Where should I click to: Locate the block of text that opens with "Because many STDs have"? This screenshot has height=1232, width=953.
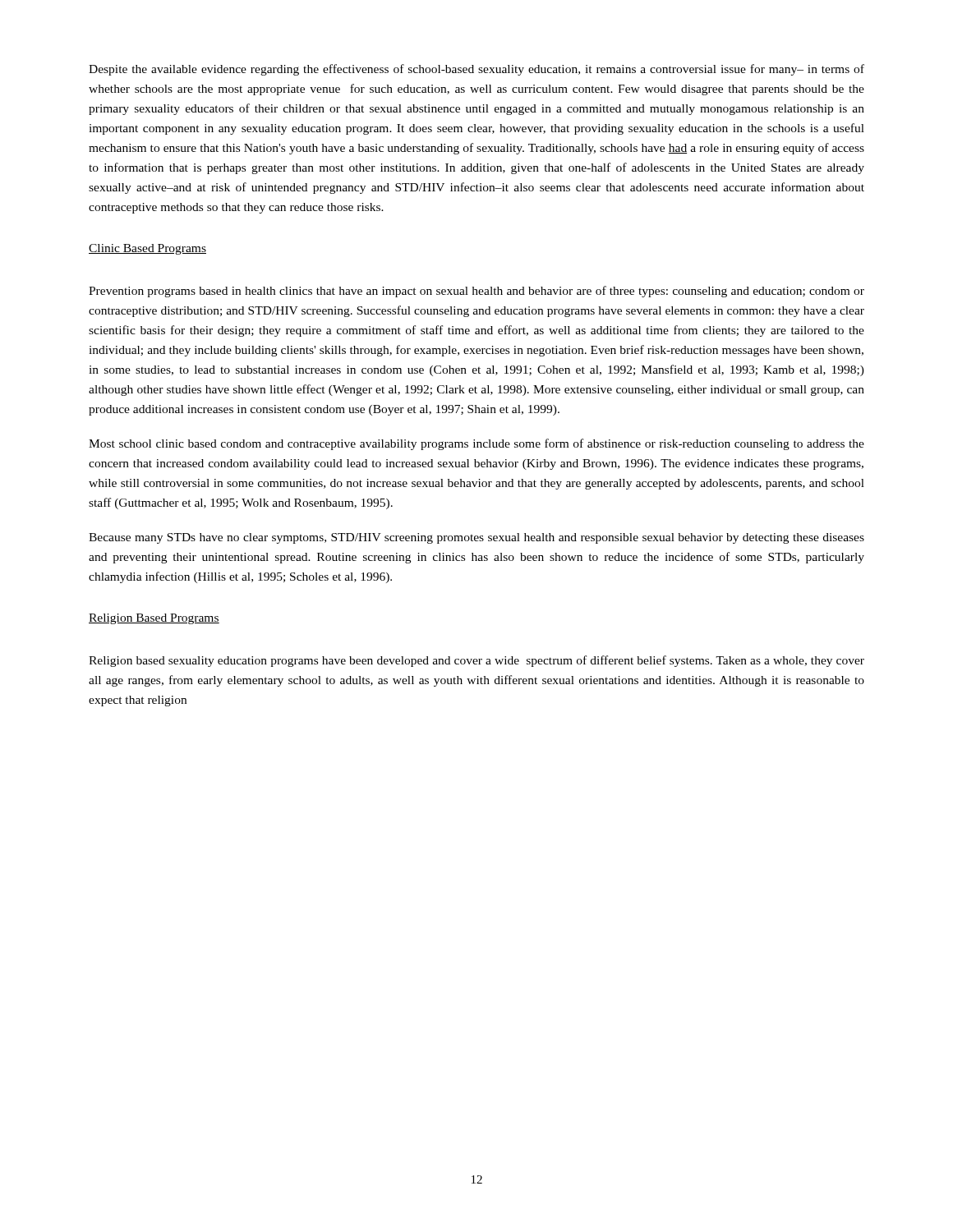[476, 557]
